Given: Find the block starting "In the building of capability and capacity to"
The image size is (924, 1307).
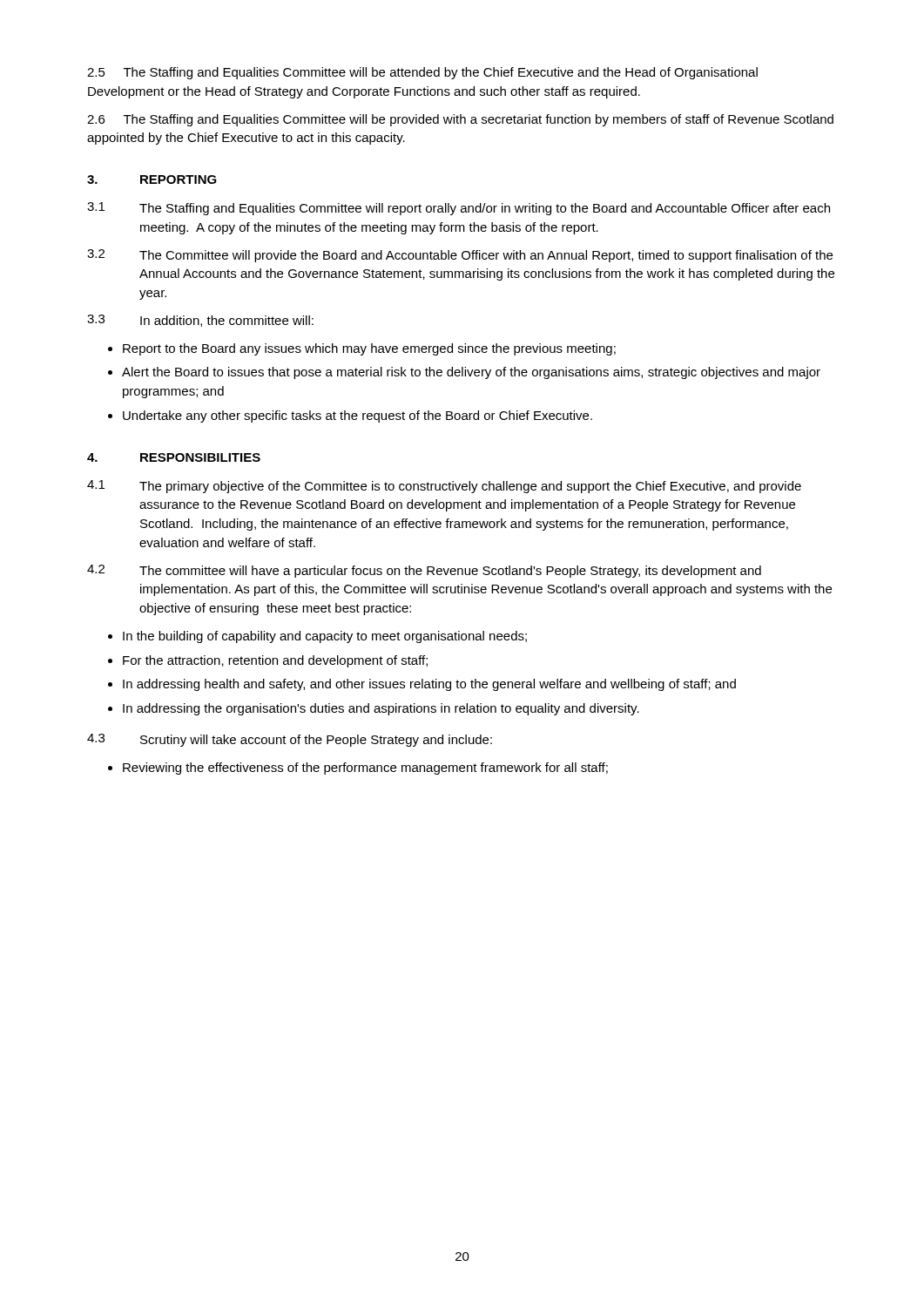Looking at the screenshot, I should coord(325,635).
